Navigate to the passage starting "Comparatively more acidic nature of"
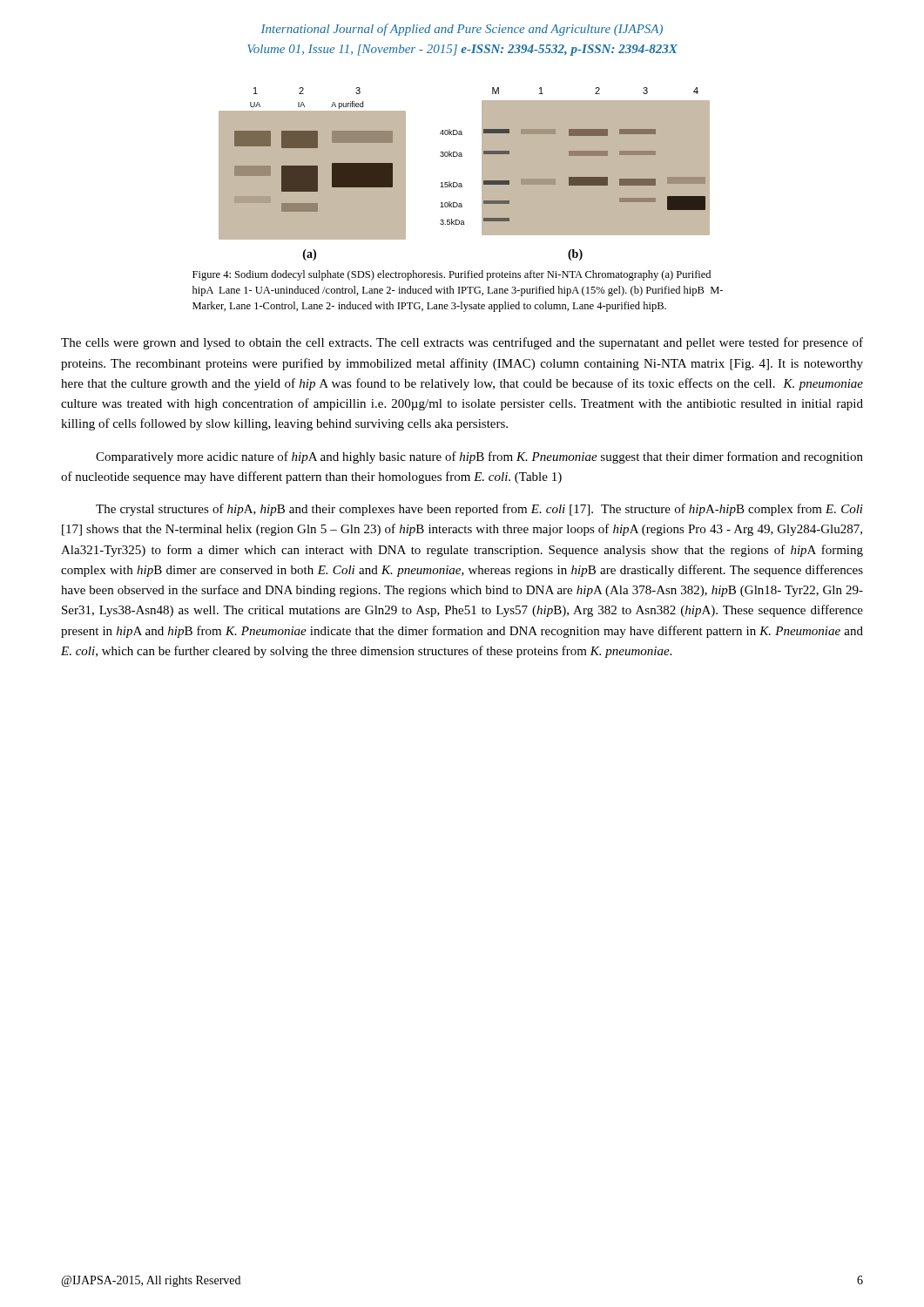This screenshot has height=1307, width=924. click(462, 466)
